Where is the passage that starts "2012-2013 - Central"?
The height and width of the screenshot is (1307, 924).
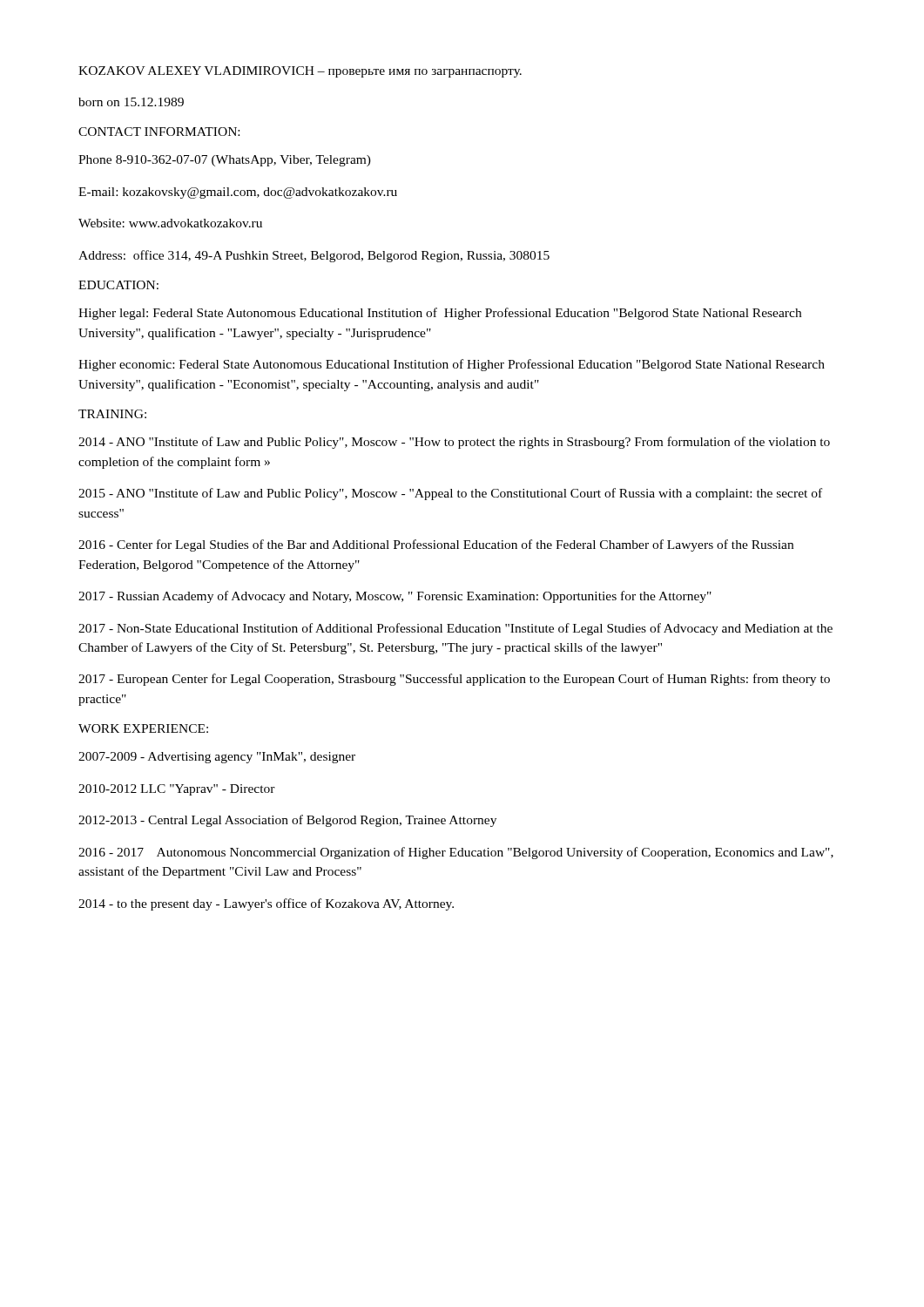tap(288, 820)
